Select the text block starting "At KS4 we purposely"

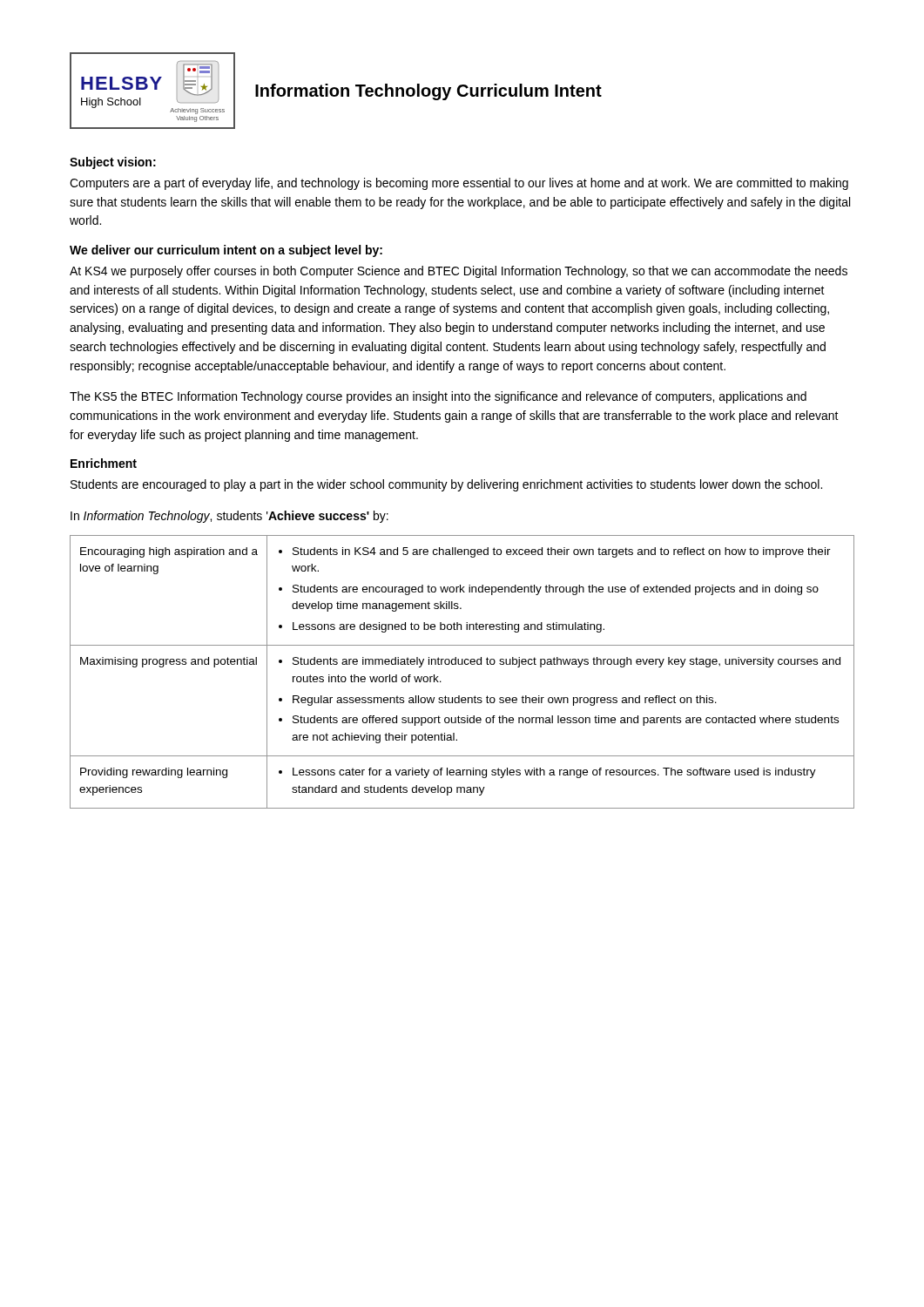[459, 318]
